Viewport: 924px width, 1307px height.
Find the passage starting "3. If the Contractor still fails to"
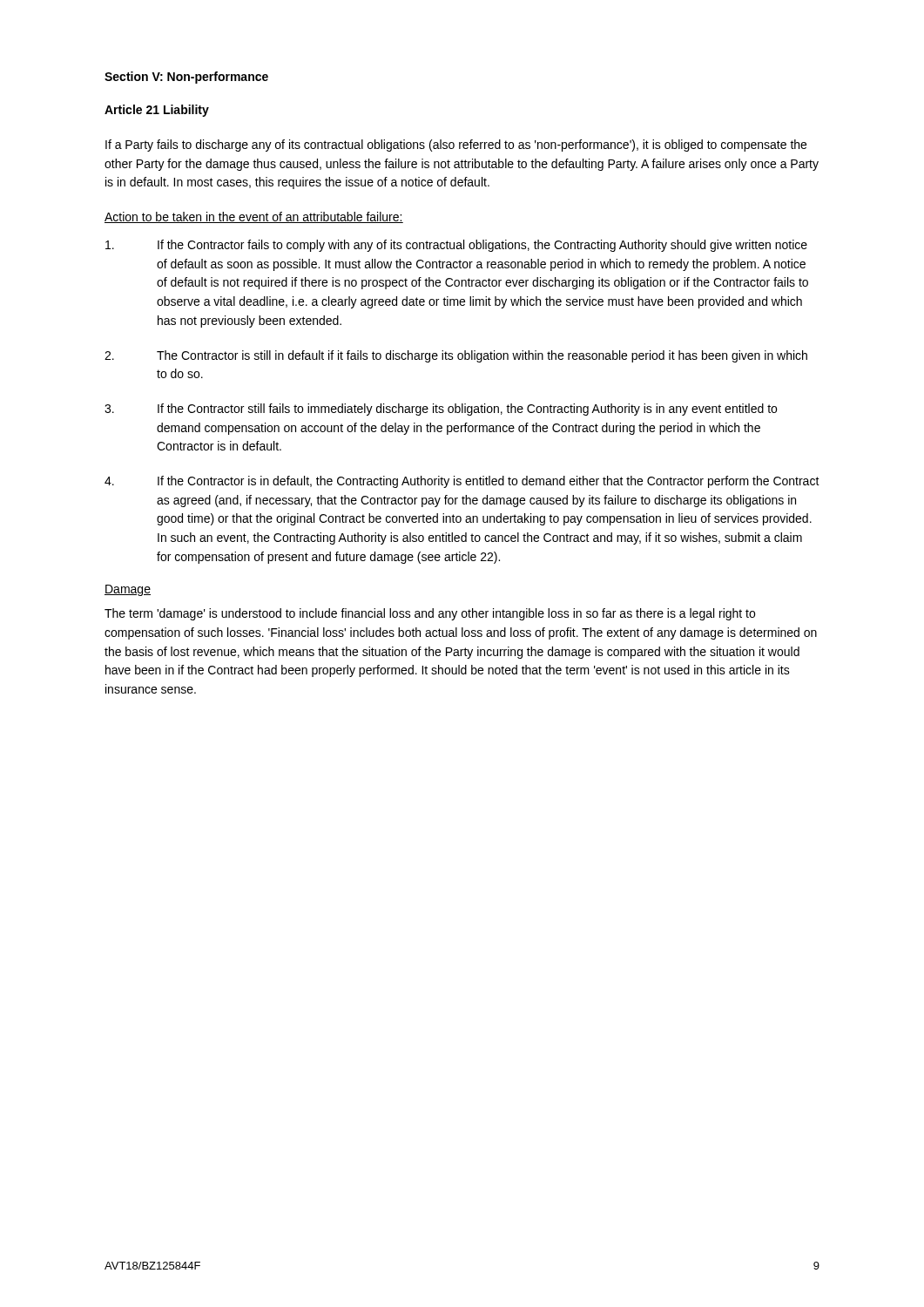click(462, 428)
